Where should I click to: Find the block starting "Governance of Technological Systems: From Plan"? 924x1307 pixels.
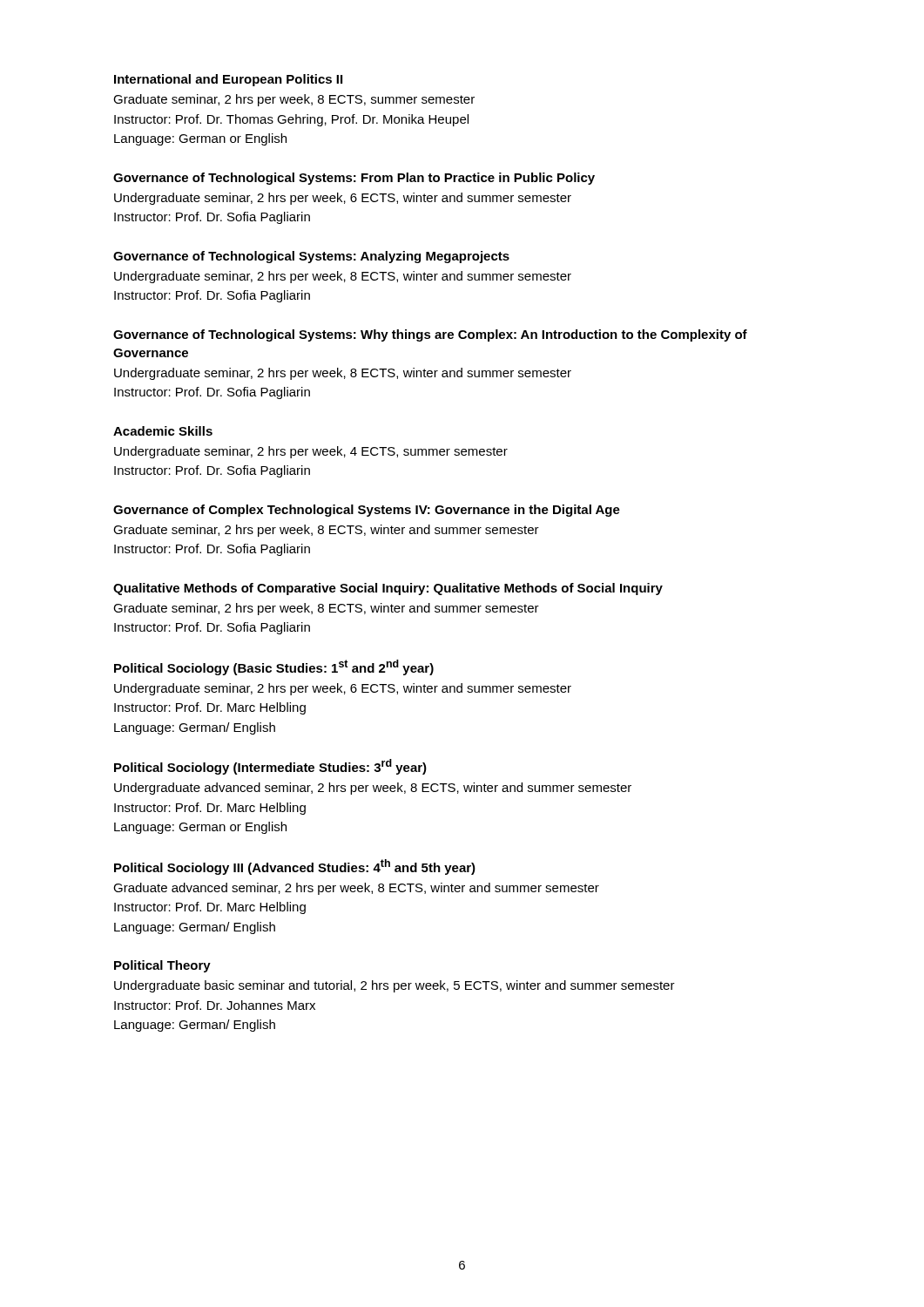462,197
